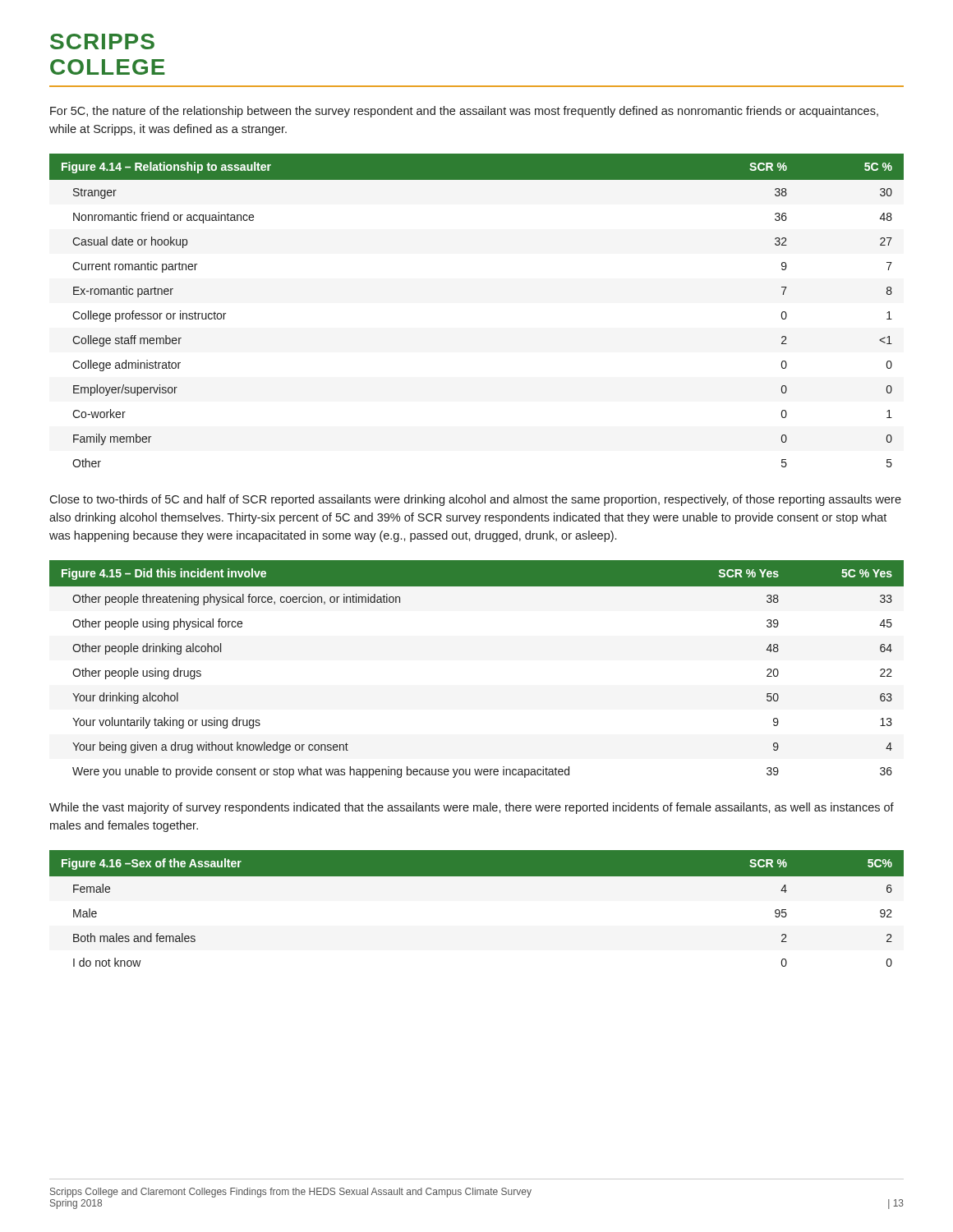
Task: Point to the block beginning "Close to two-thirds of 5C and half"
Action: point(475,517)
